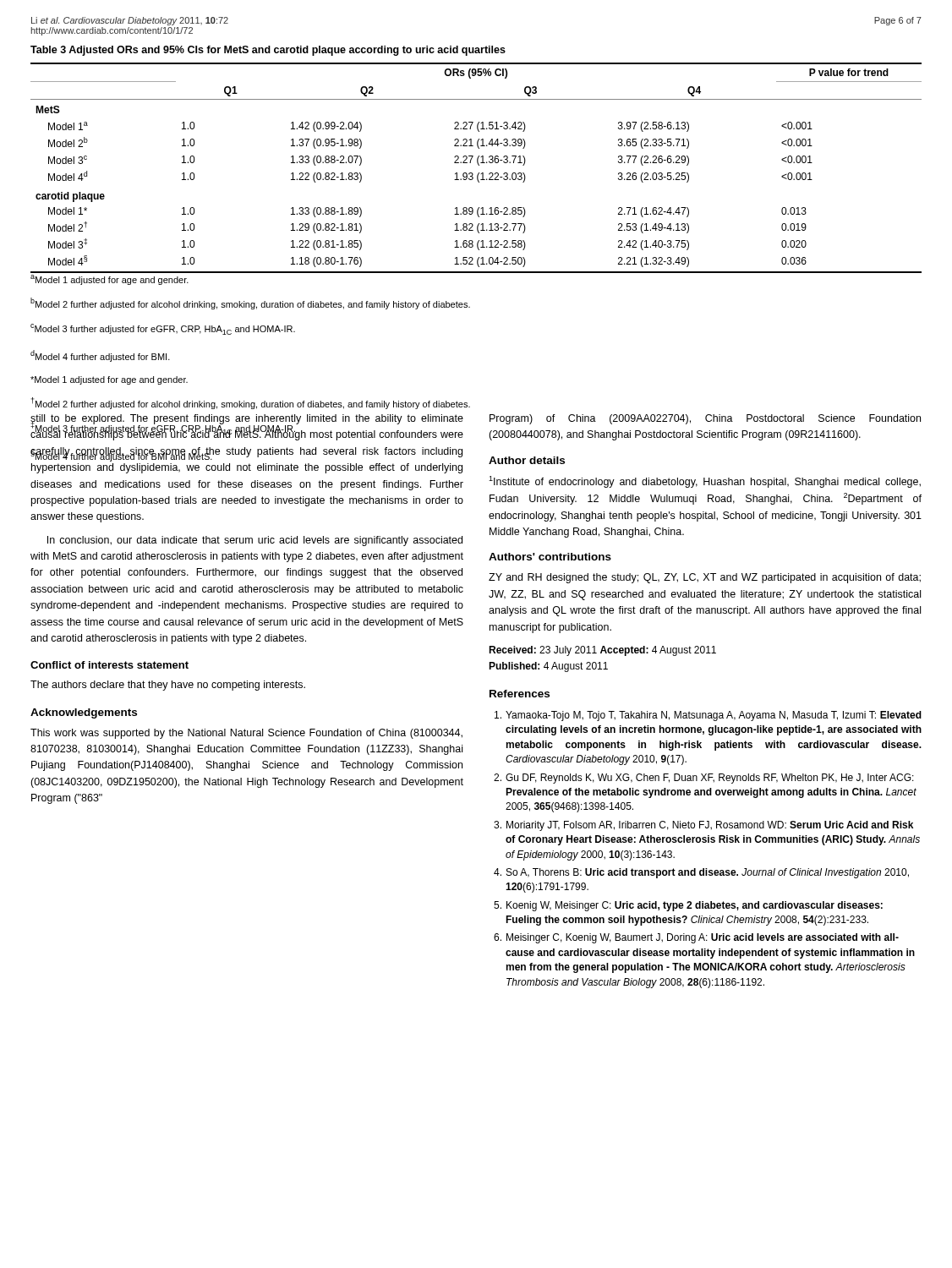Locate the table with the text "1.29 (0.82-1.81)"
The width and height of the screenshot is (952, 1268).
click(476, 168)
